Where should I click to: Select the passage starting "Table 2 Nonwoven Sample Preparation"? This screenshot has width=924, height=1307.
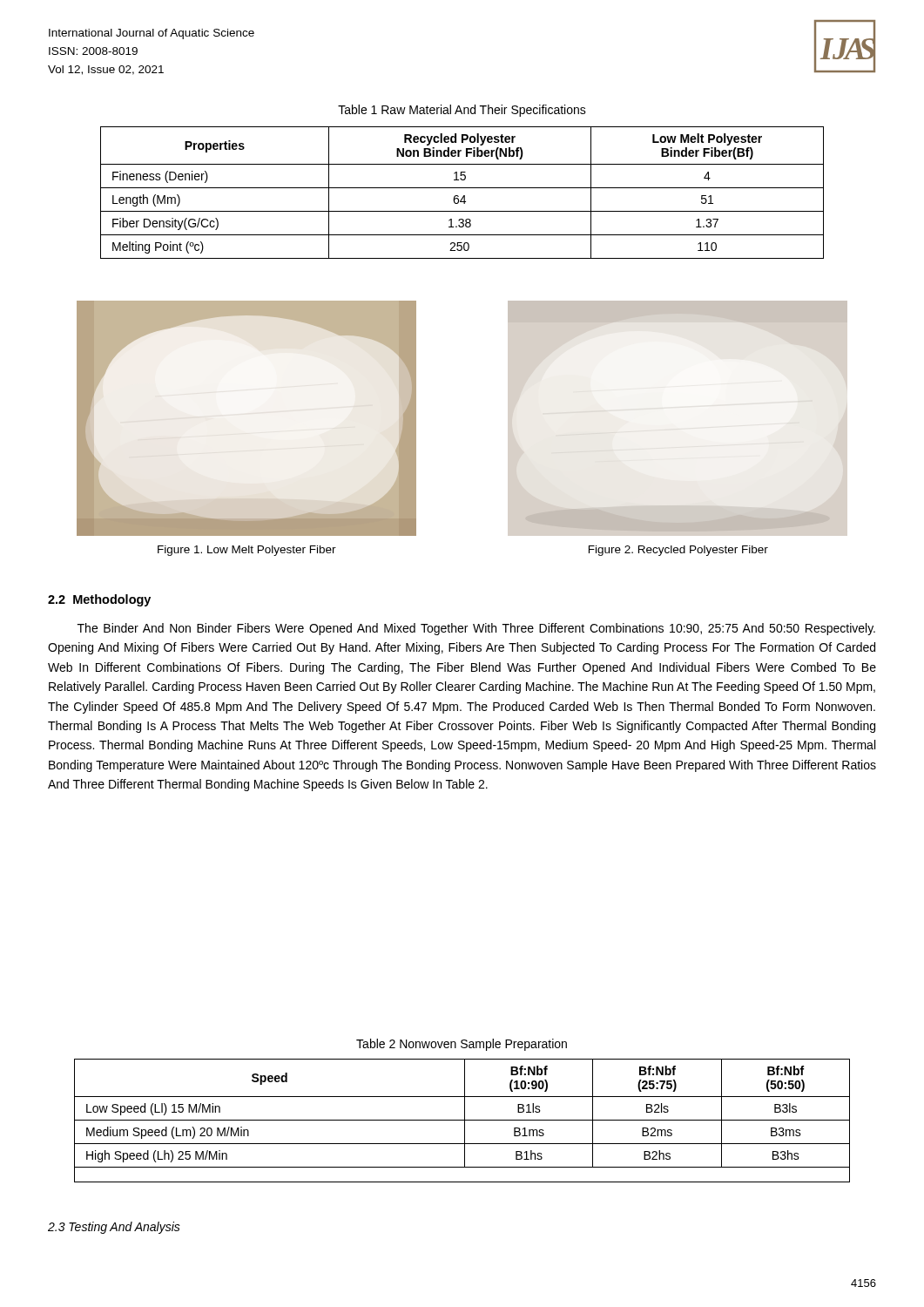462,1044
